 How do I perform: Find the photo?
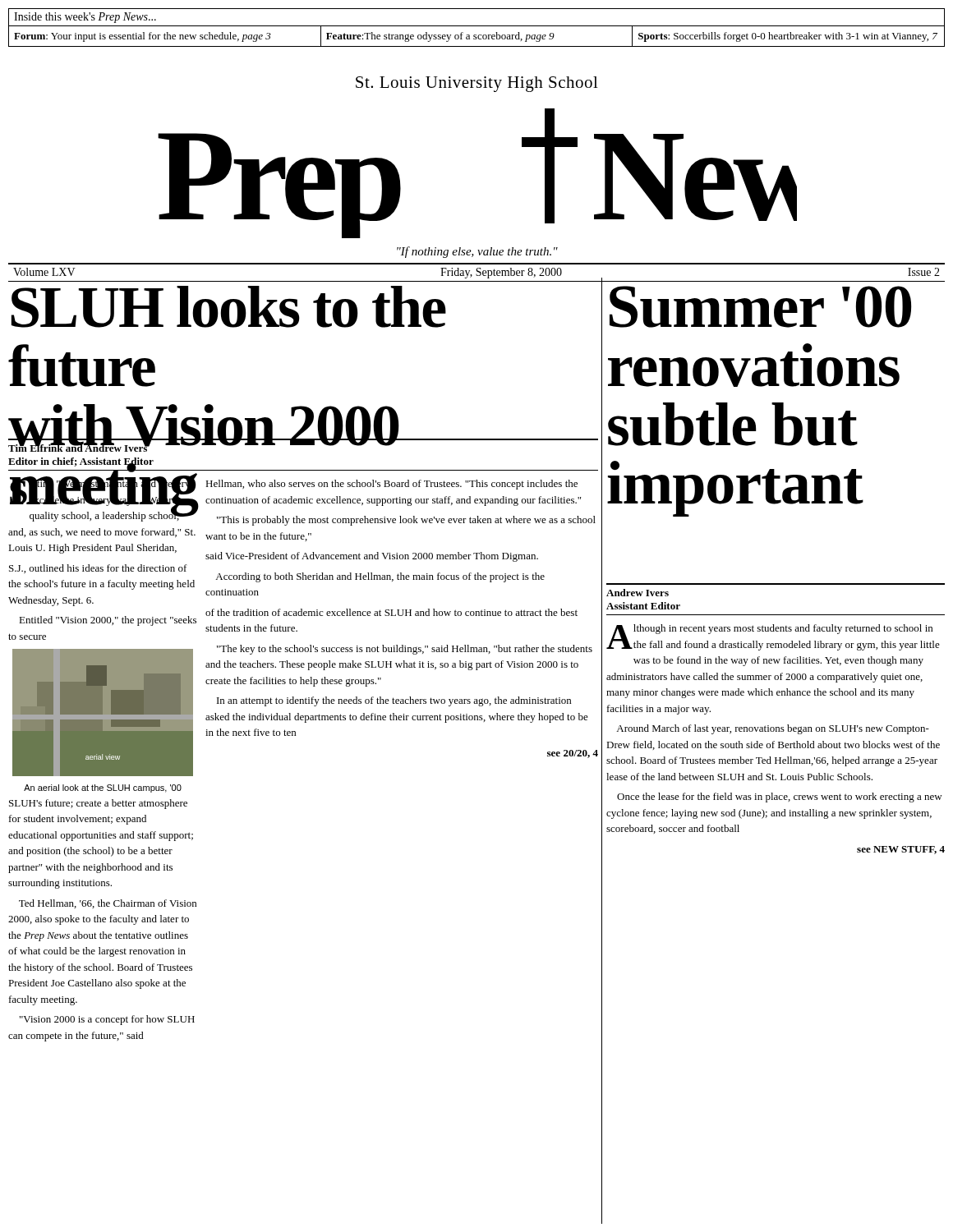[x=103, y=713]
